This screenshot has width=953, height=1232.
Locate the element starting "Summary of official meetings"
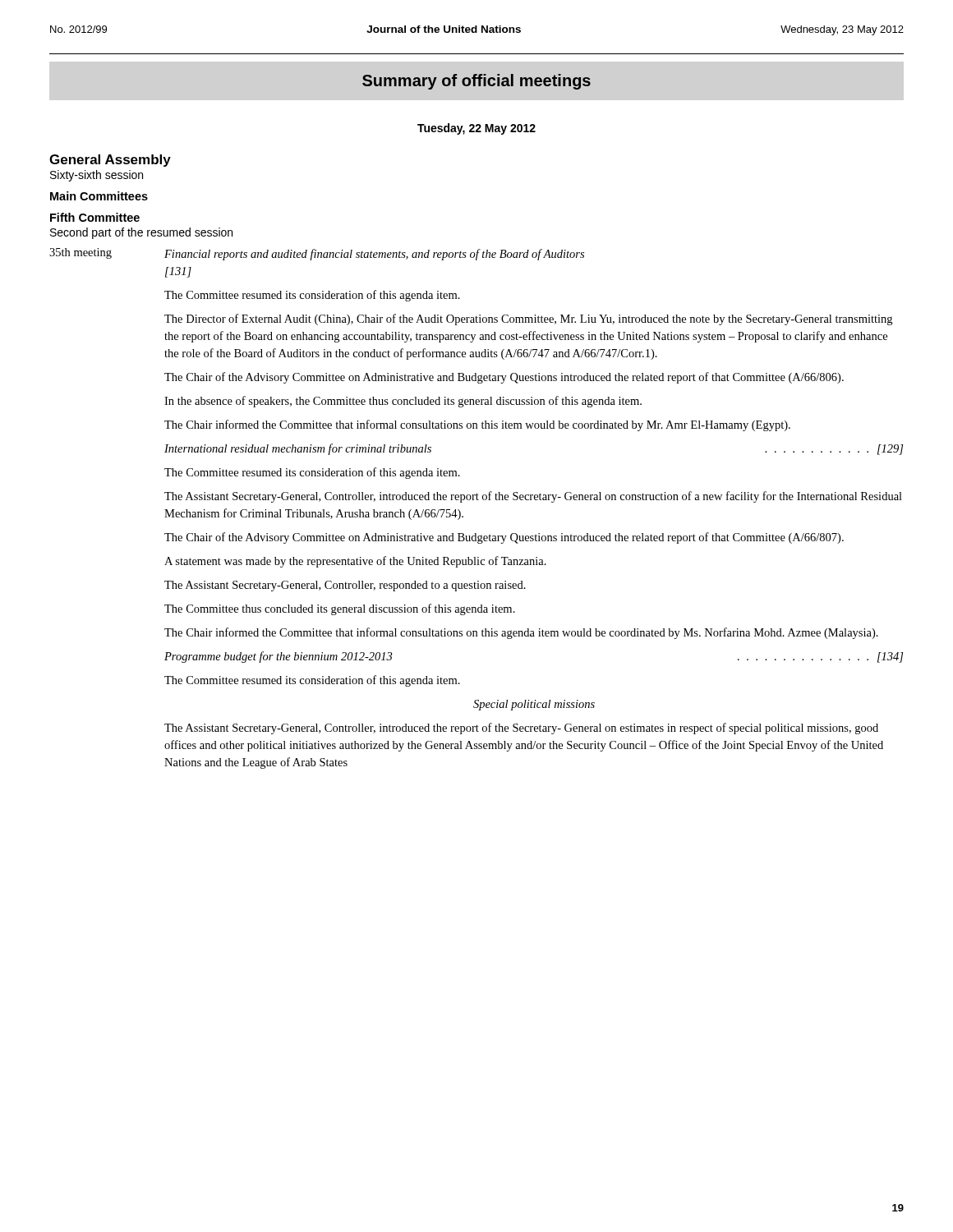coord(476,81)
